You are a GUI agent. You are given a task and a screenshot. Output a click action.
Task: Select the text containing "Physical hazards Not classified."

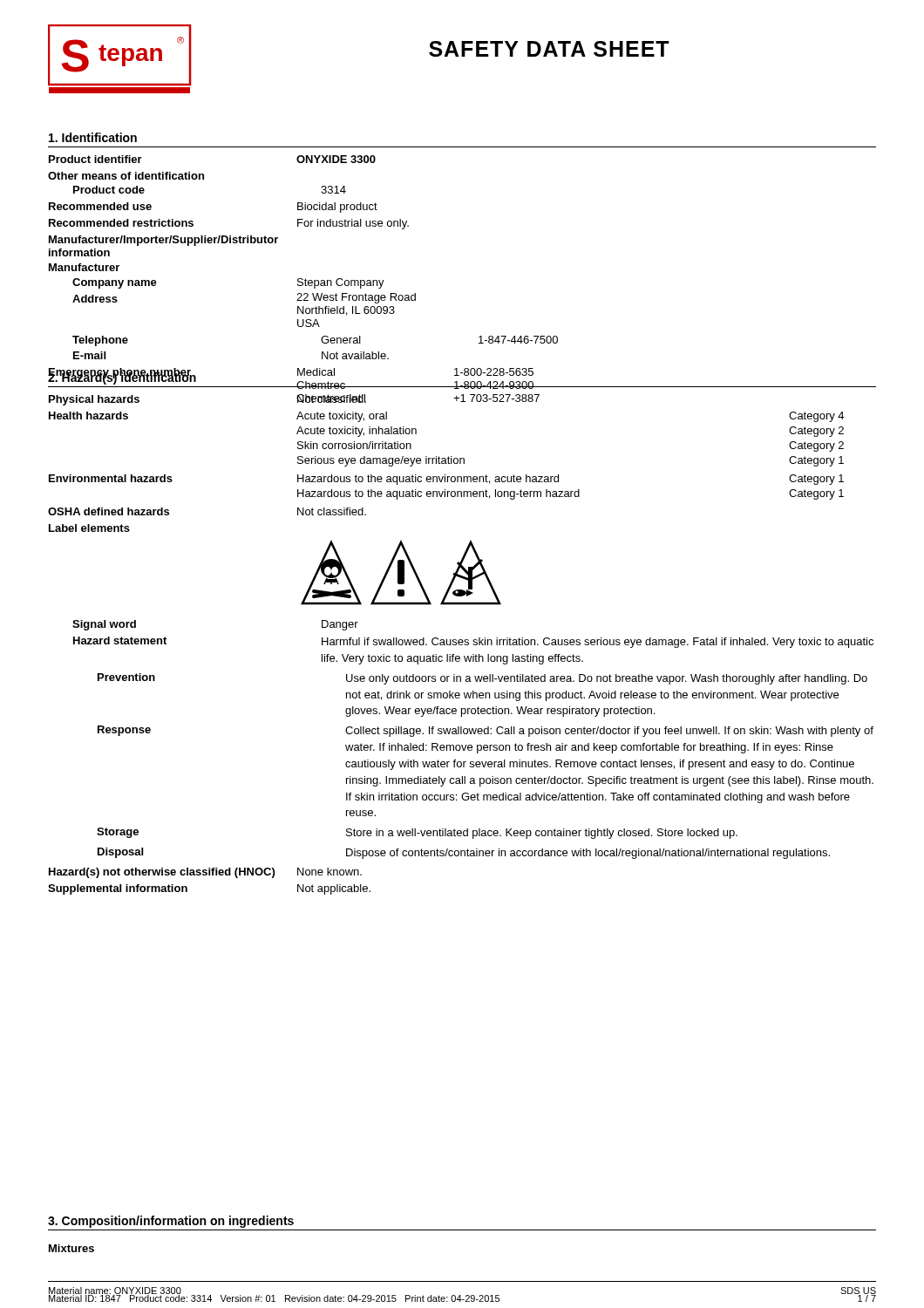coord(462,399)
